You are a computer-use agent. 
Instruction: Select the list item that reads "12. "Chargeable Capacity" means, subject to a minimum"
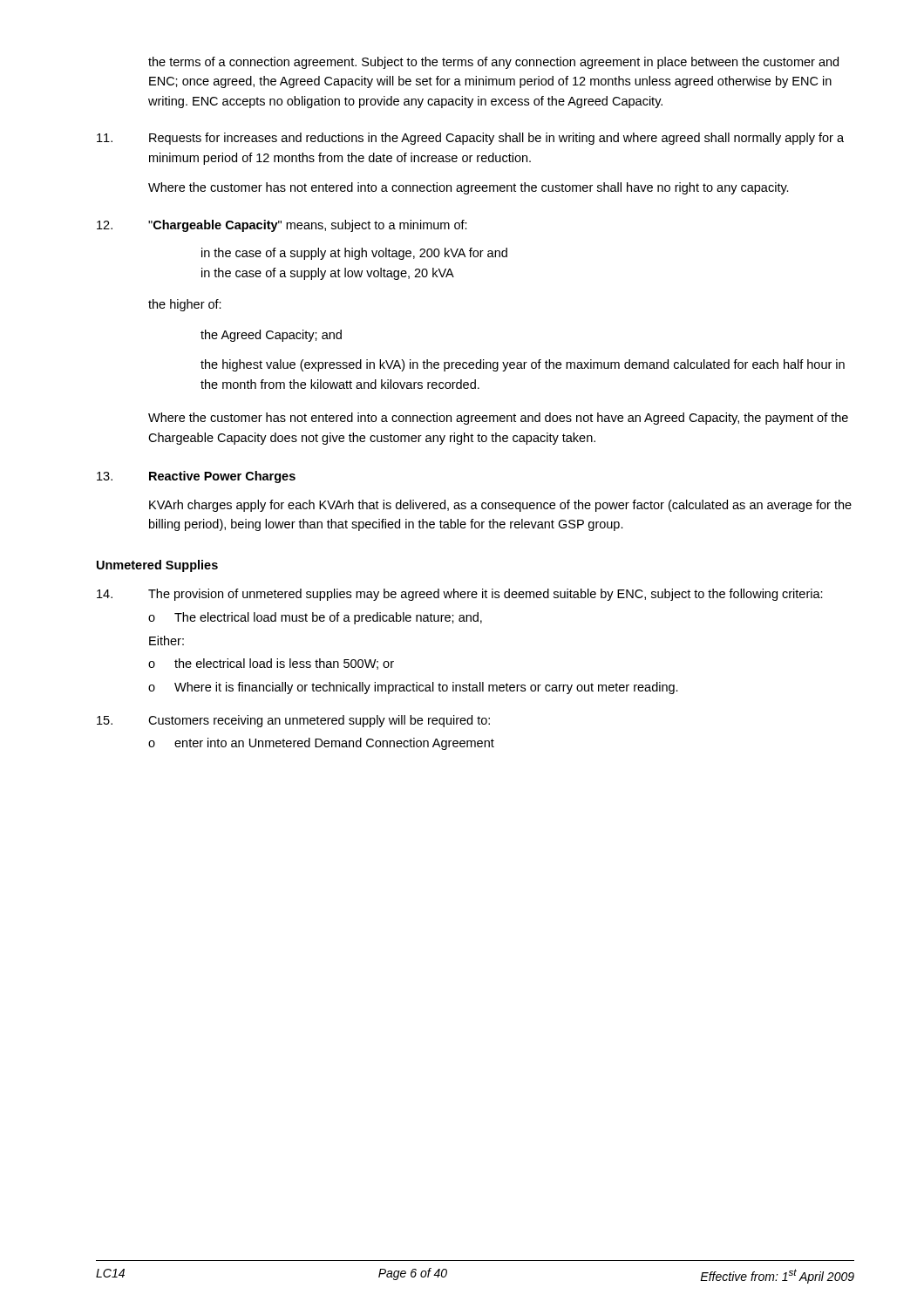click(x=475, y=225)
